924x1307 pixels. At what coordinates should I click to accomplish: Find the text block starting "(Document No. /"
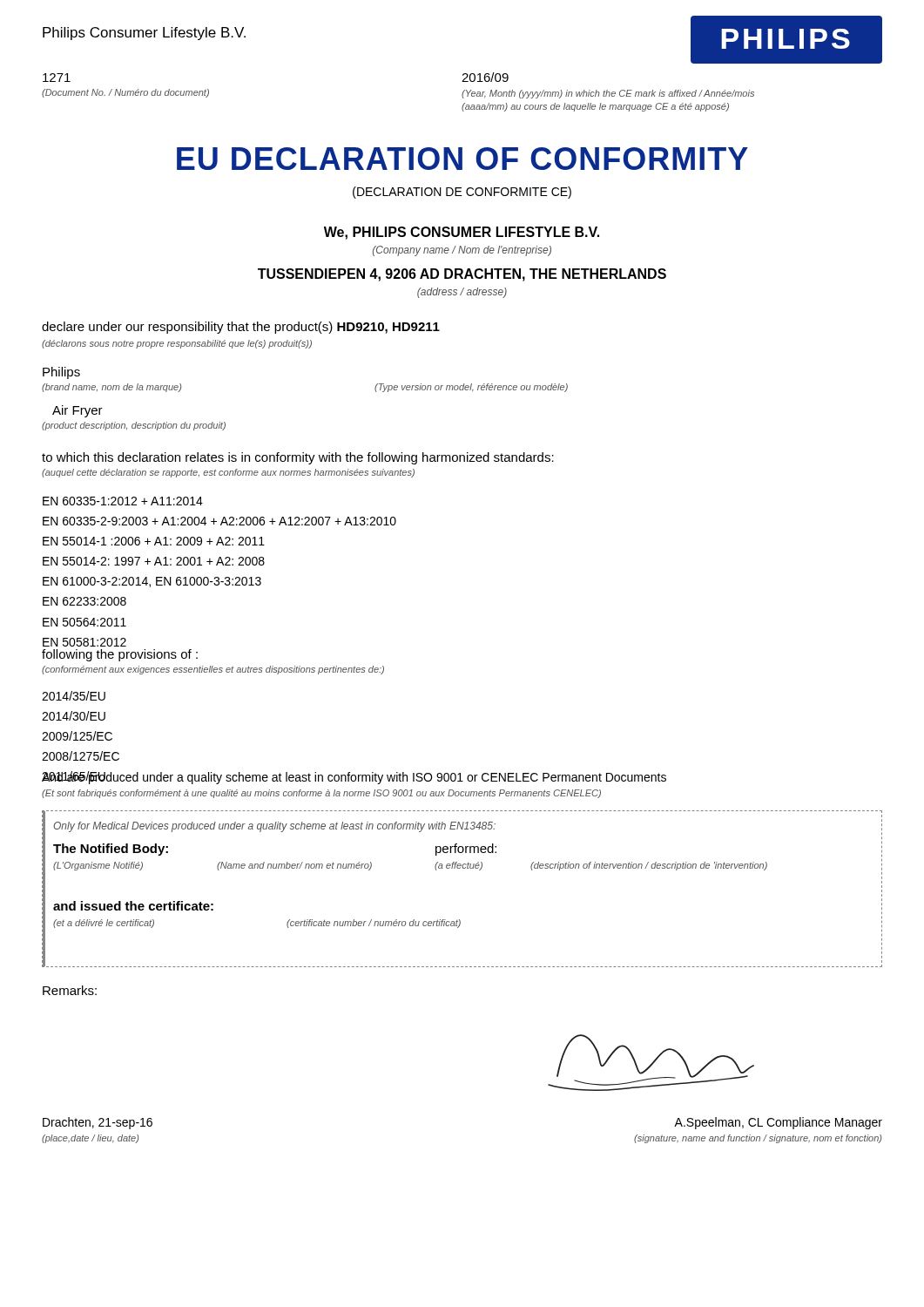click(x=126, y=92)
